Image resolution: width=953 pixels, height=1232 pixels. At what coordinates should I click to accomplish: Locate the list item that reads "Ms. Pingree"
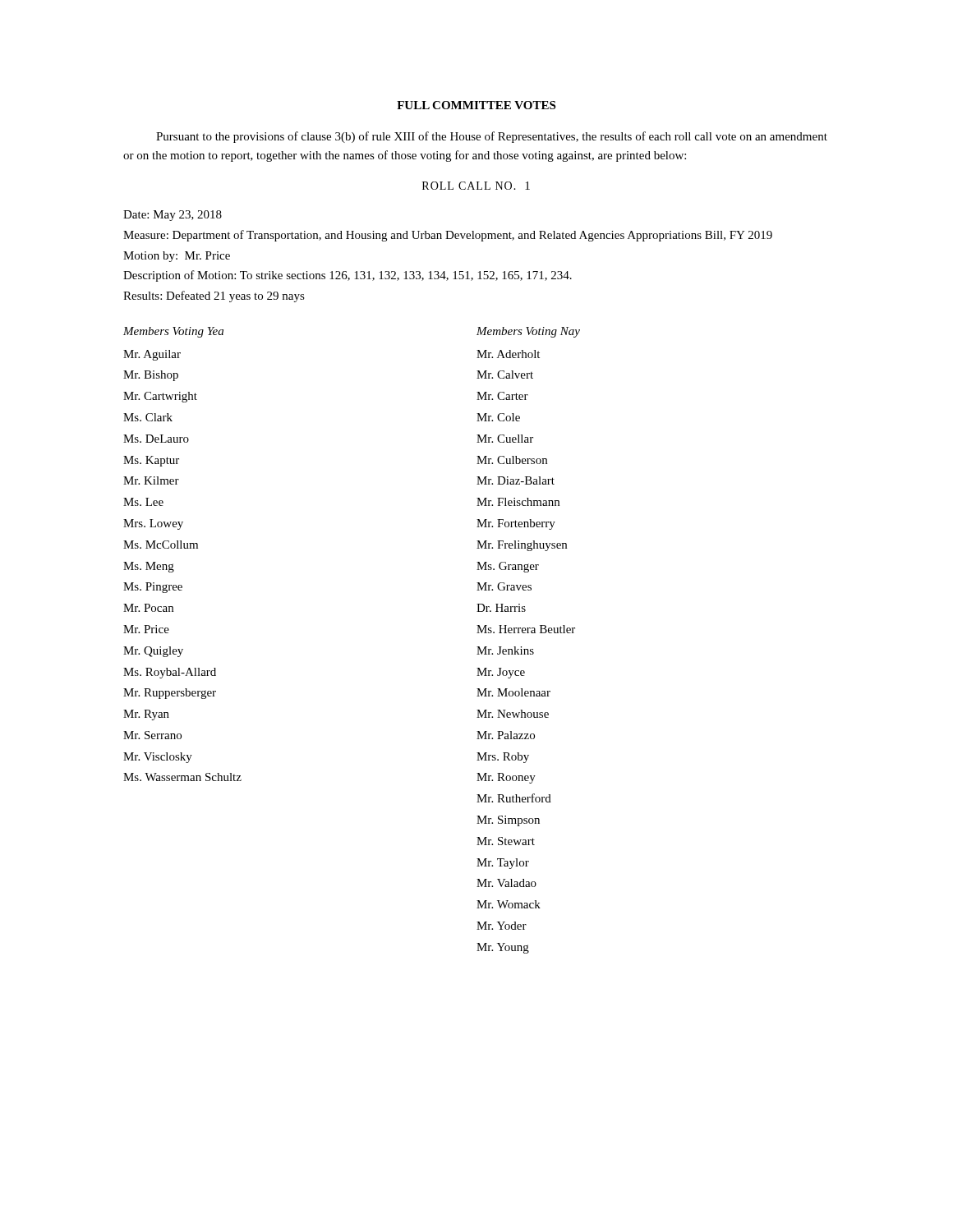(153, 587)
